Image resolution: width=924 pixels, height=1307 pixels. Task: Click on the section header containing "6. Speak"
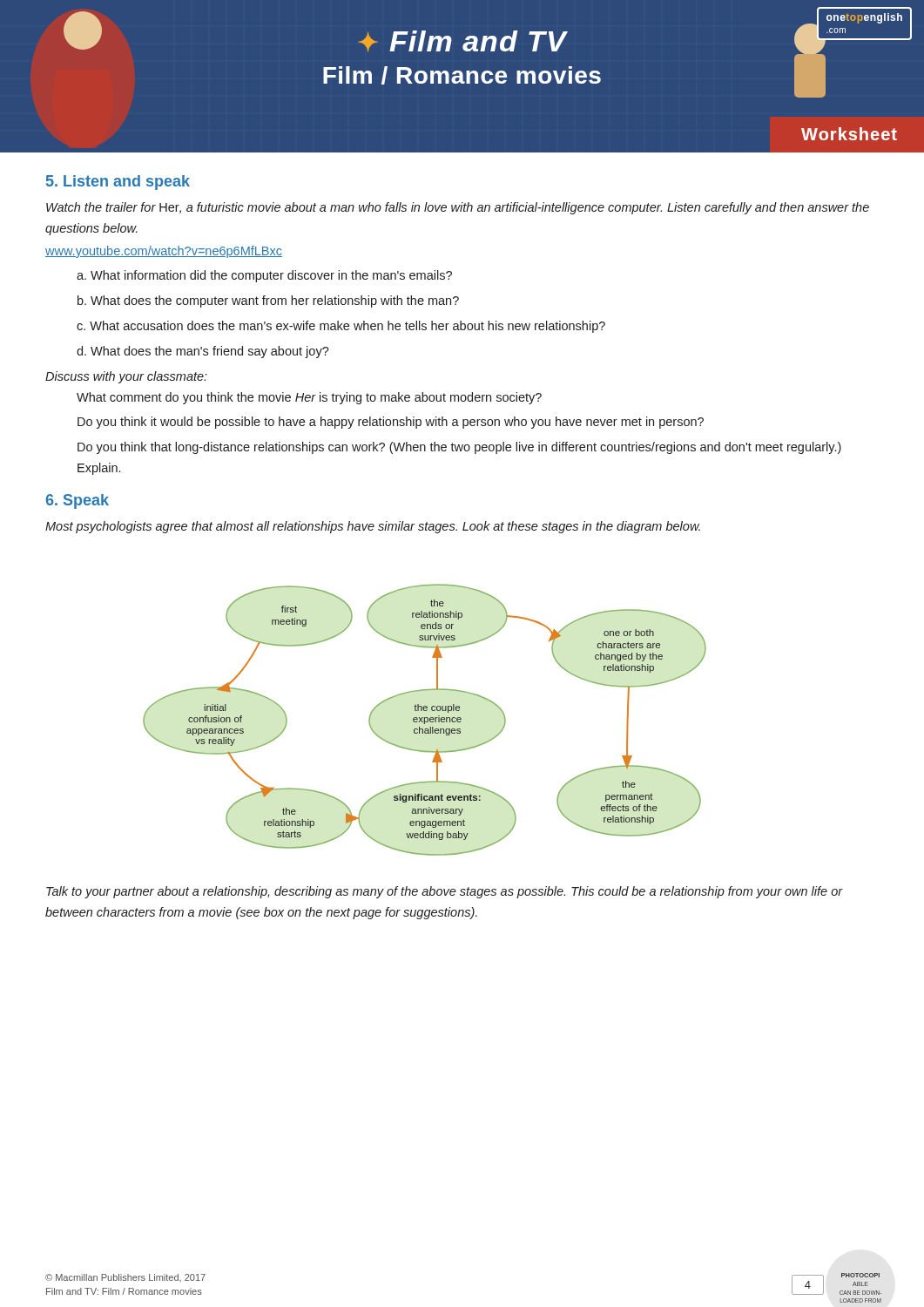[77, 500]
